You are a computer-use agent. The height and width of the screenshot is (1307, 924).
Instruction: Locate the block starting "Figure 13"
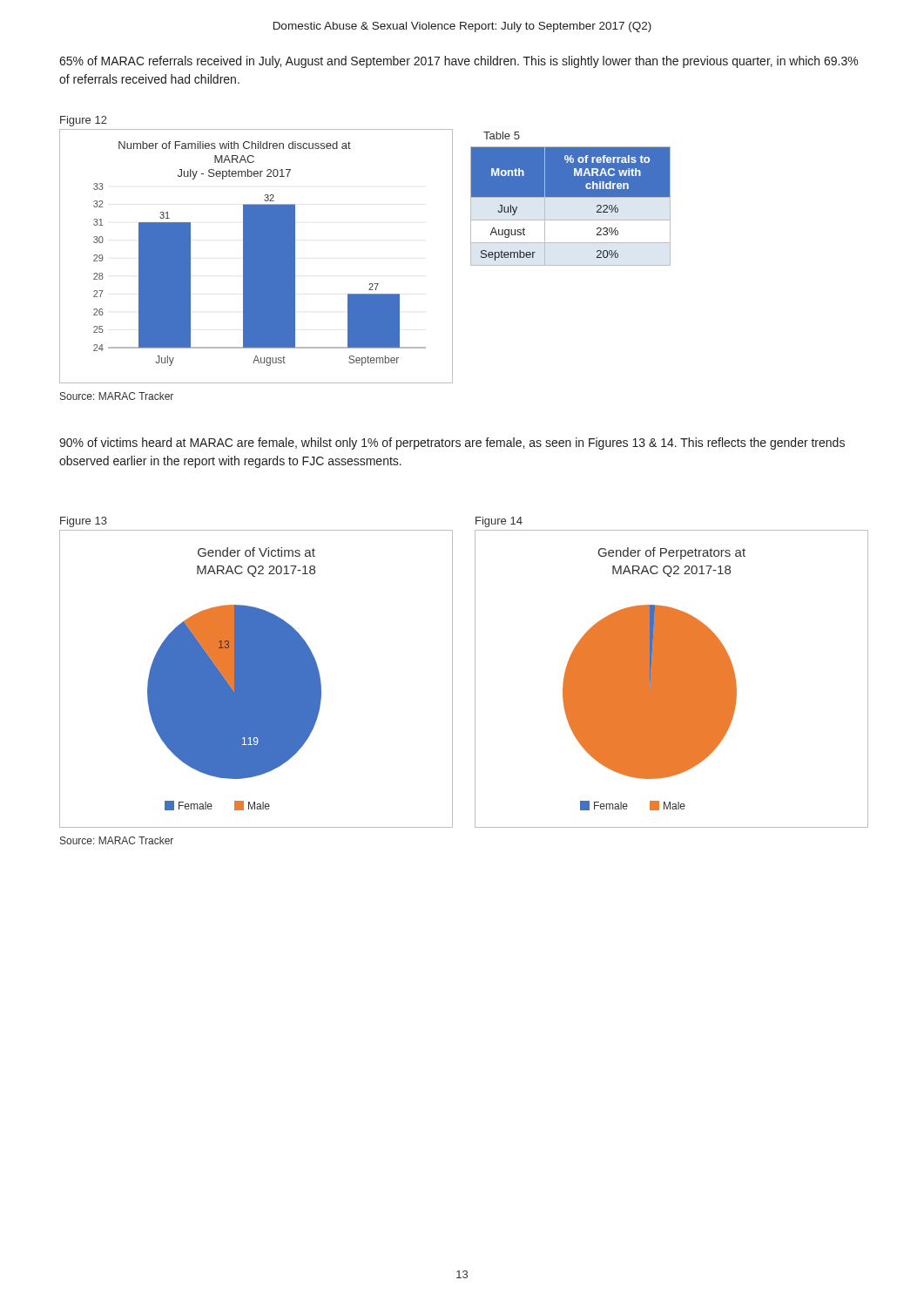pos(83,521)
